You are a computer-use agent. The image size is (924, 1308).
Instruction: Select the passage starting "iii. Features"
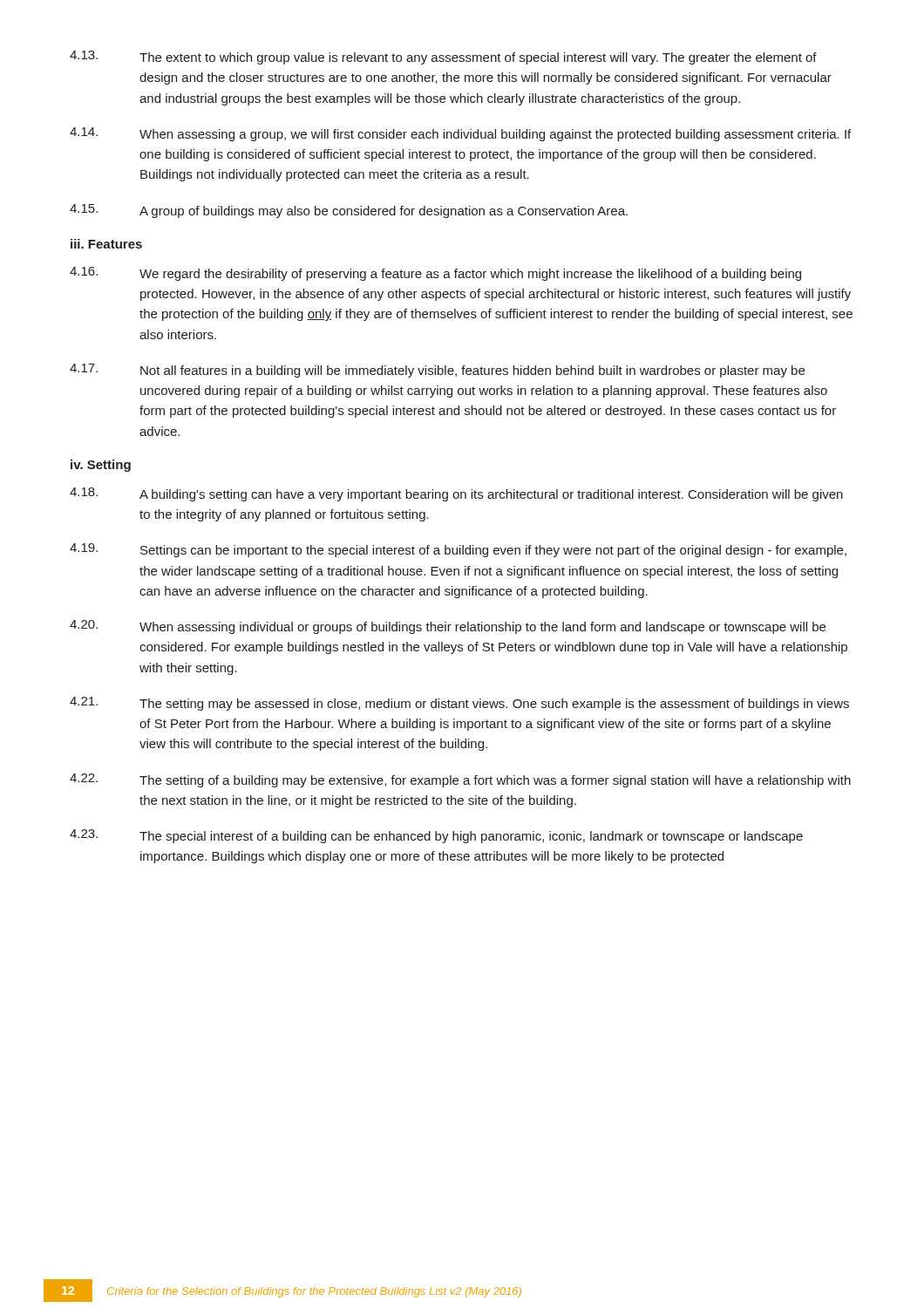point(106,243)
